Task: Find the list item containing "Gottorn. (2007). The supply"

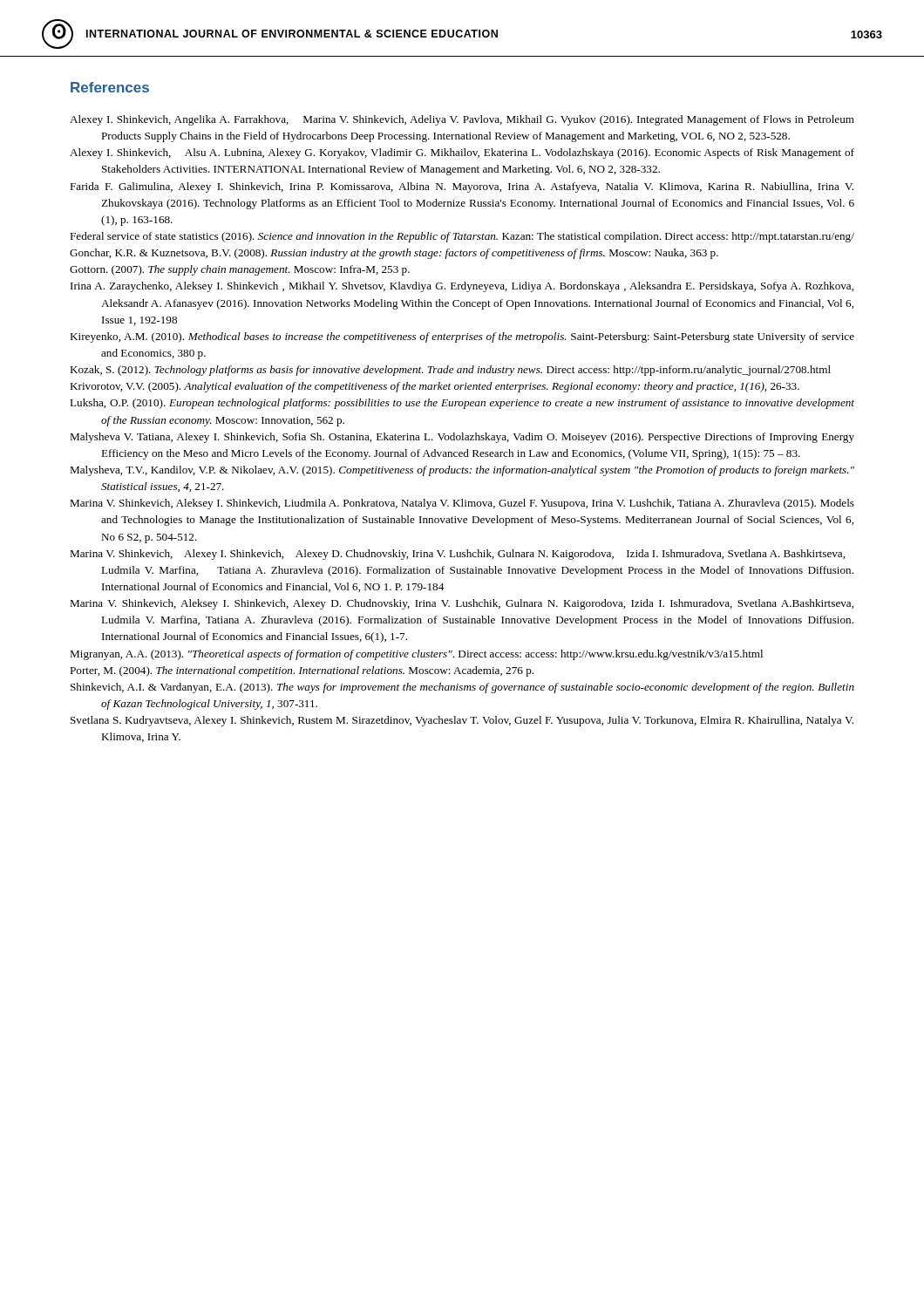Action: [x=256, y=269]
